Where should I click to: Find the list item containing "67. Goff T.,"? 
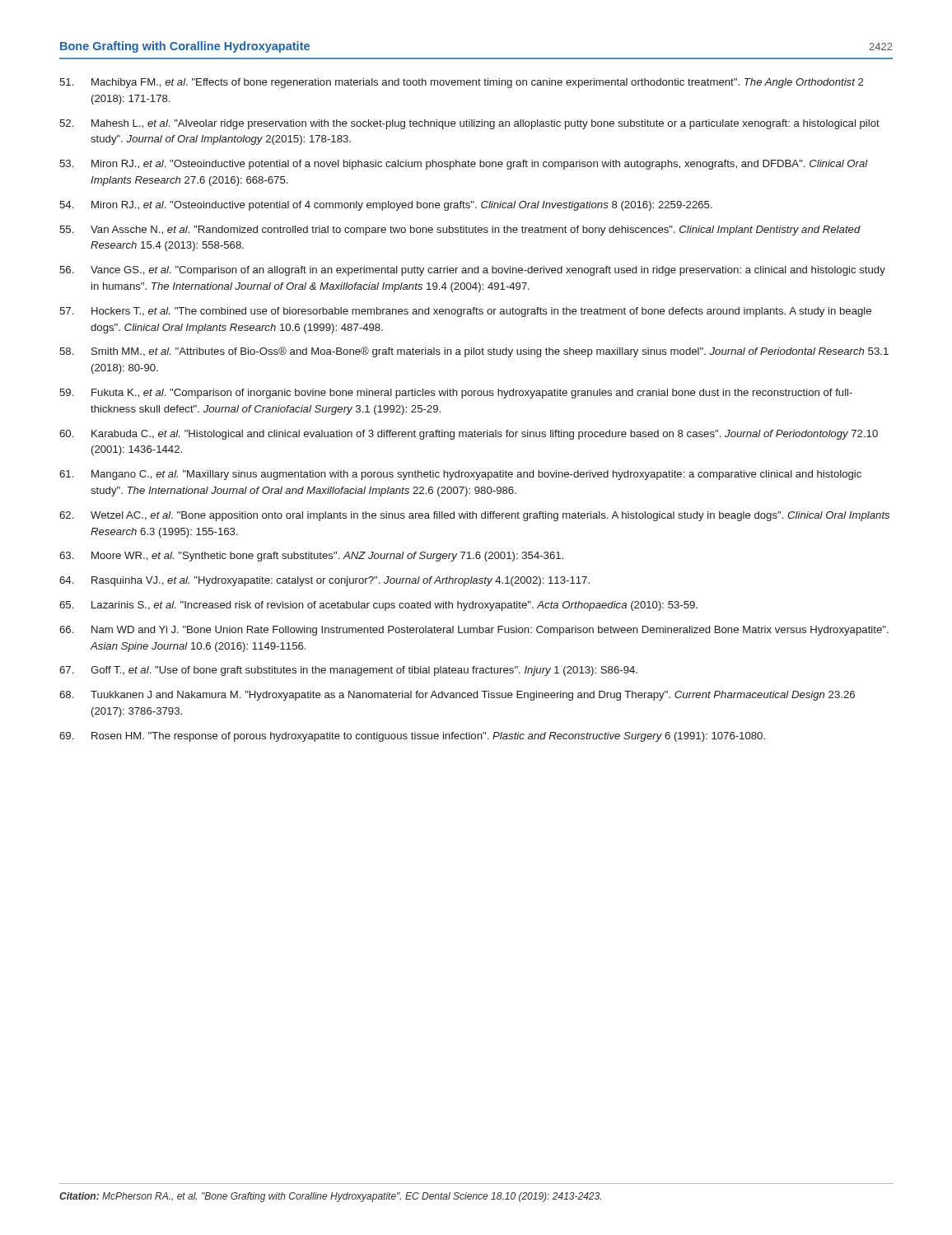point(476,670)
